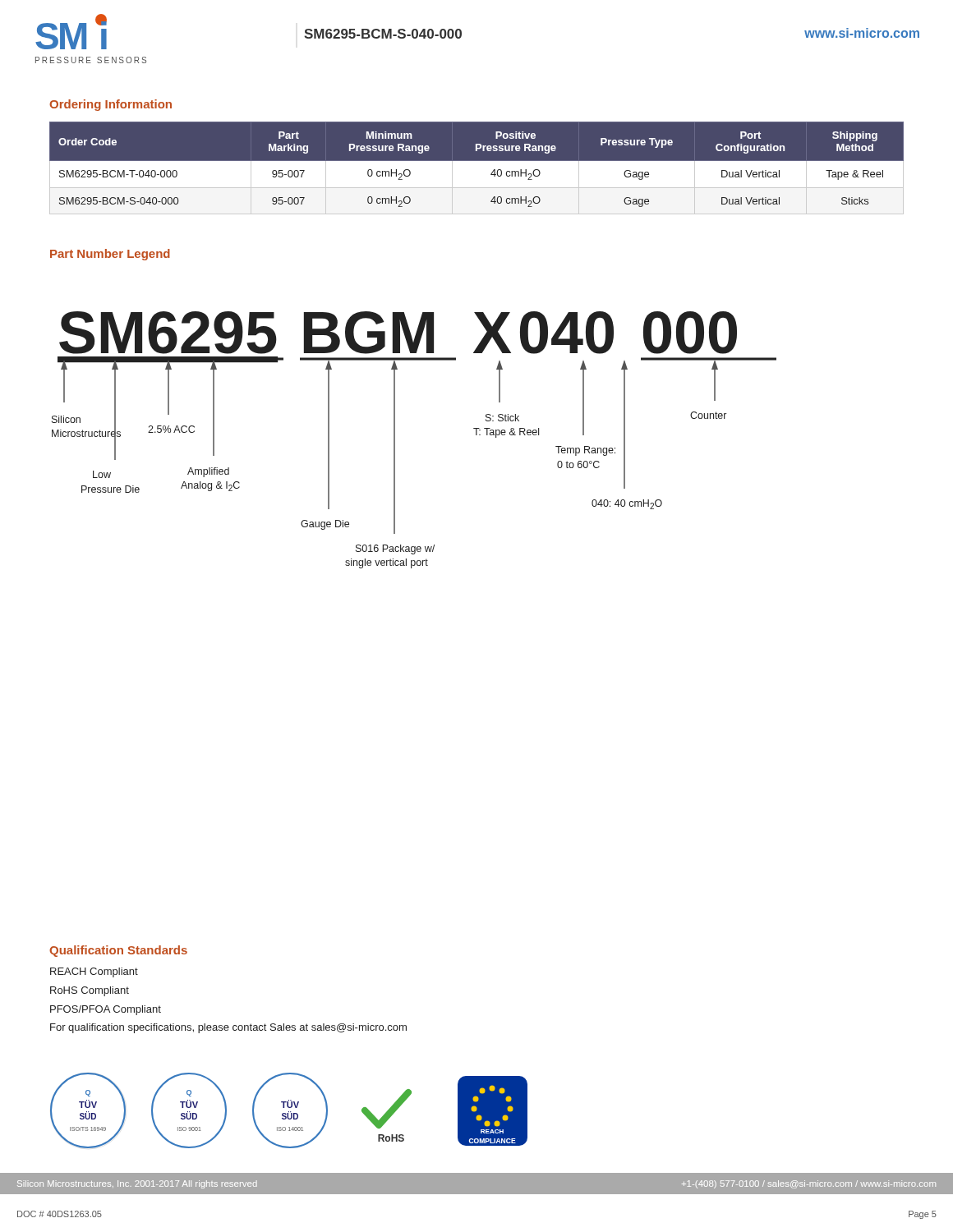Find "Ordering Information" on this page

111,104
